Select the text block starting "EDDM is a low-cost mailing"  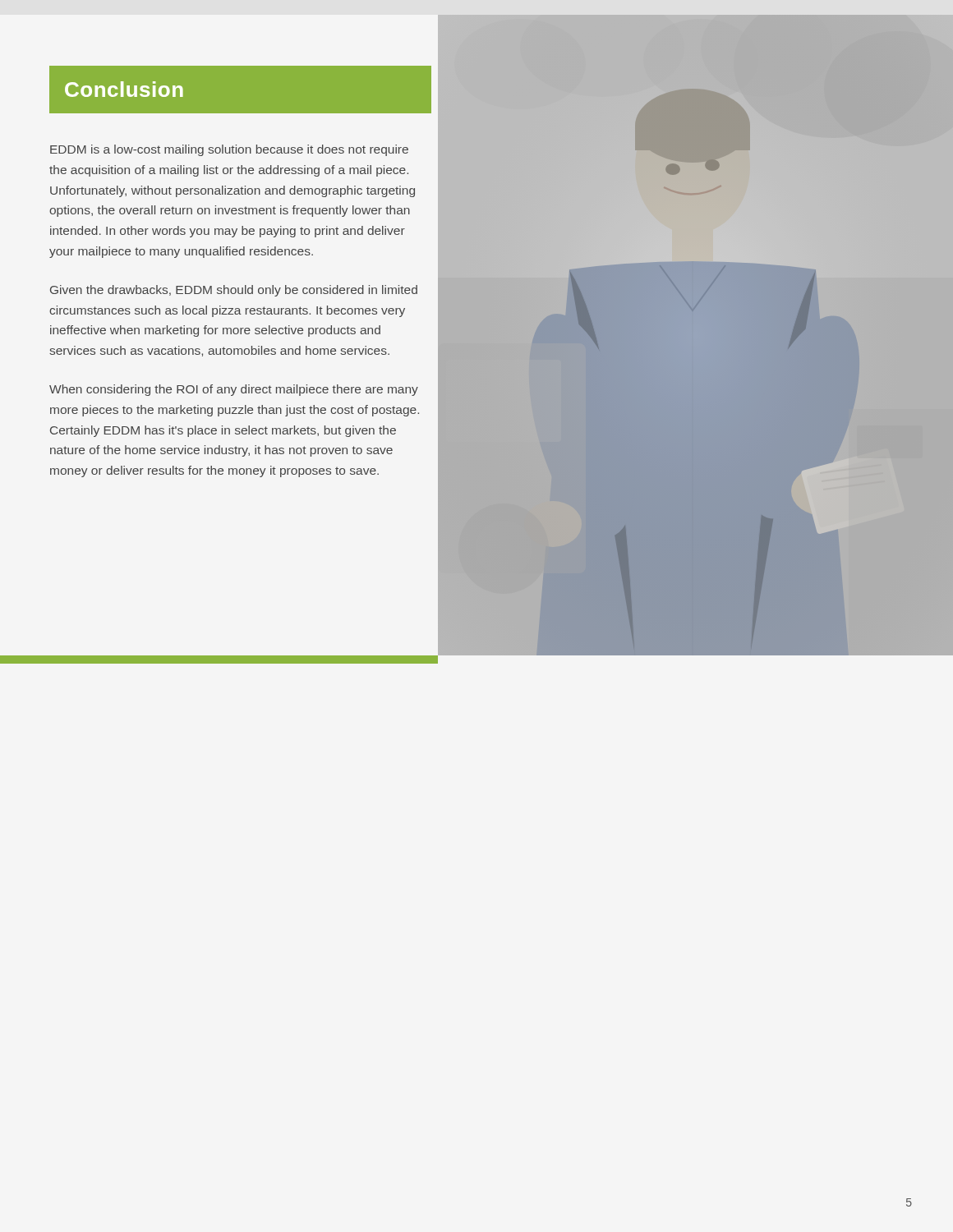click(236, 310)
